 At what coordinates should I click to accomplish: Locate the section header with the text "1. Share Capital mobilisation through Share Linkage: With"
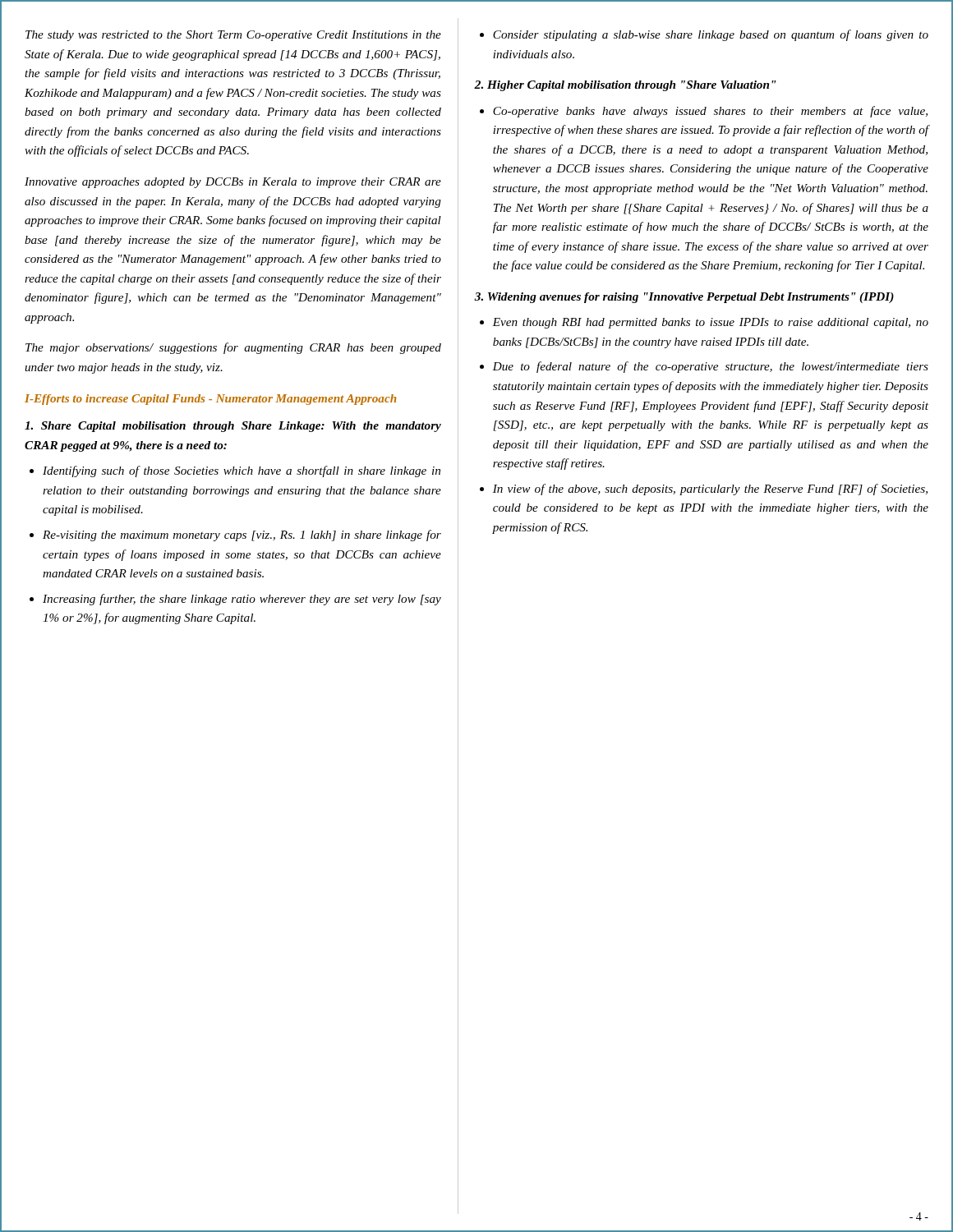233,435
